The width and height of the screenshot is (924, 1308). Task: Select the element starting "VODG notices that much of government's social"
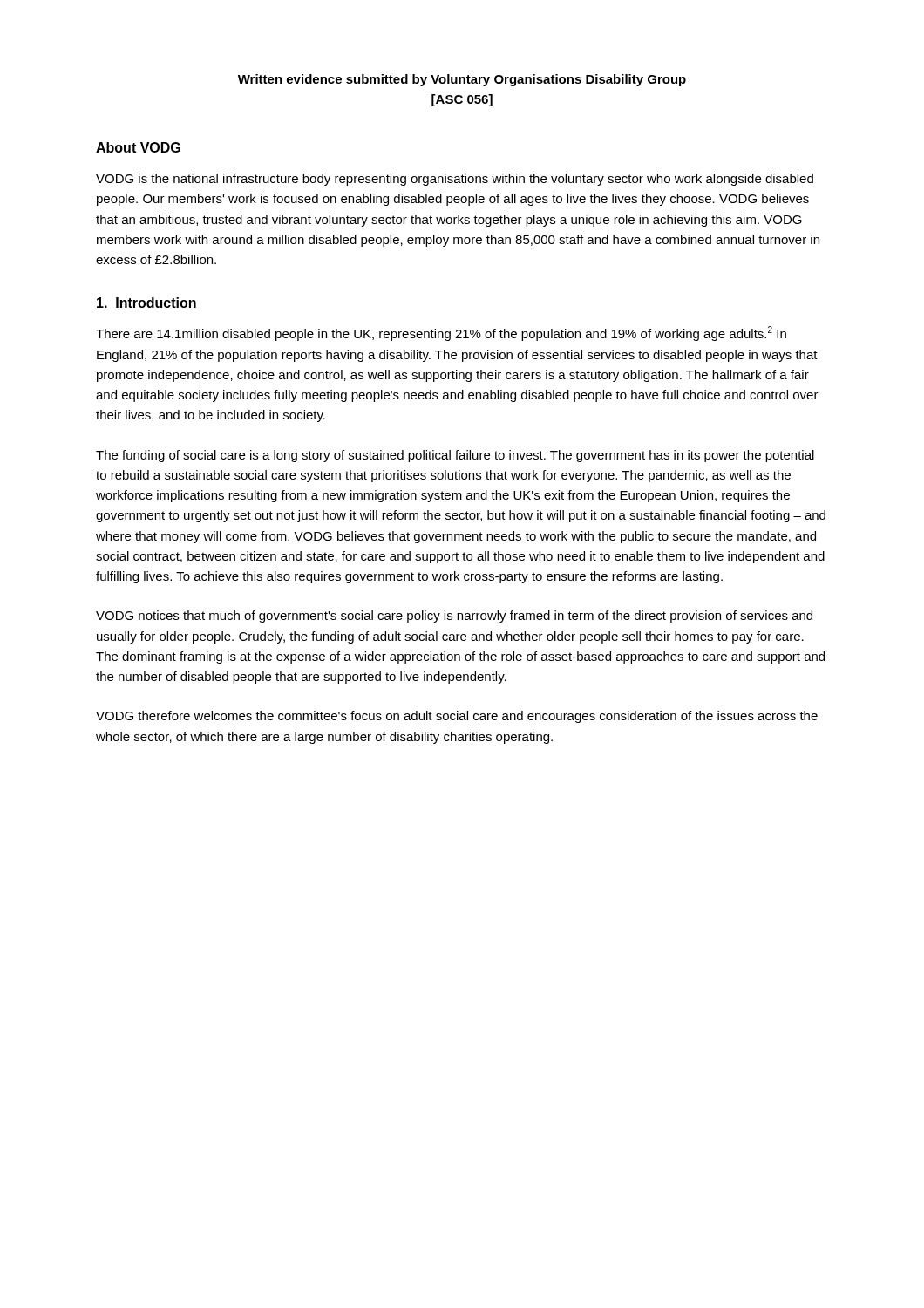(461, 646)
